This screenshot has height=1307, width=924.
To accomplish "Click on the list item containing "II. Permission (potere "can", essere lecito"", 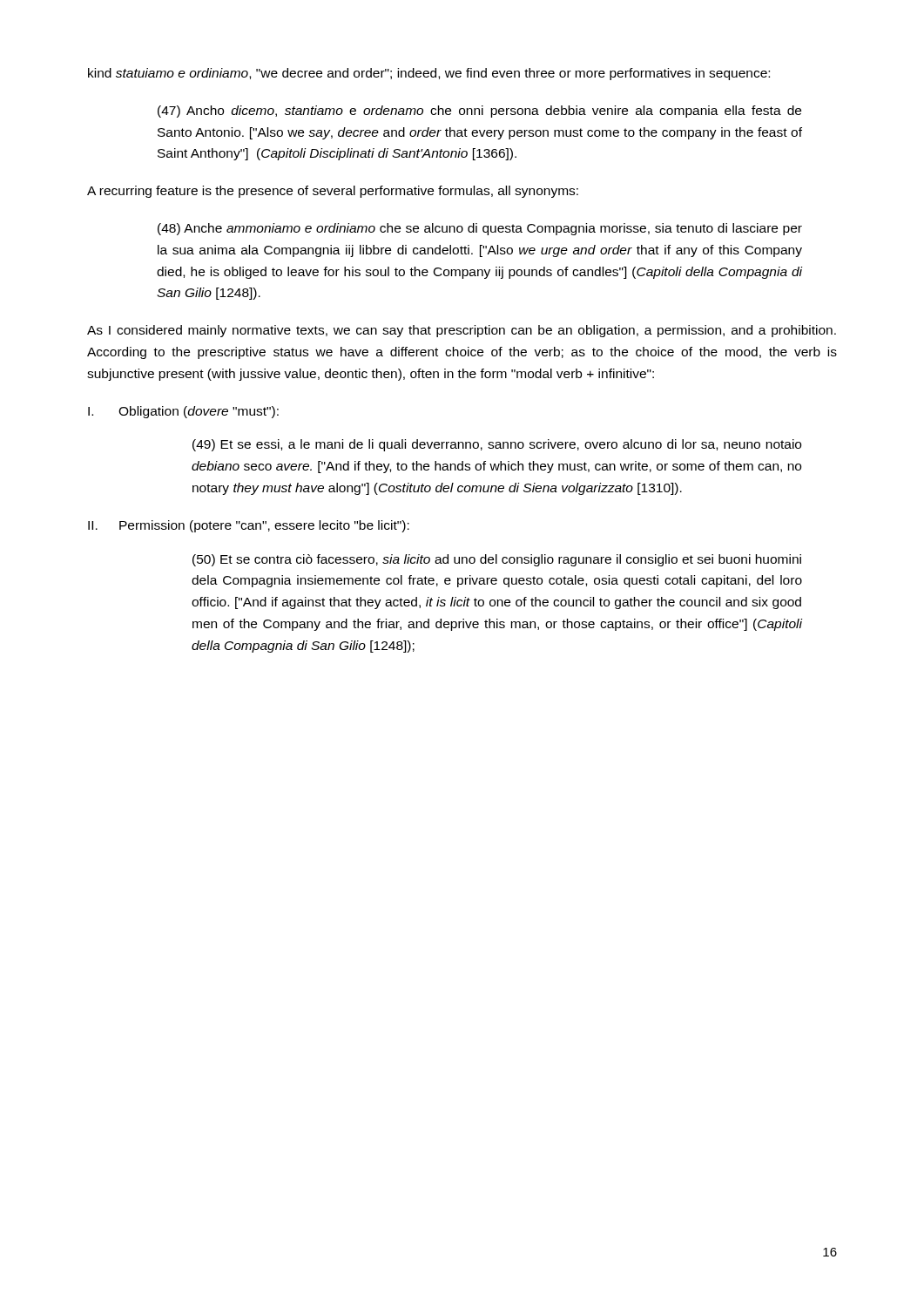I will click(x=249, y=526).
